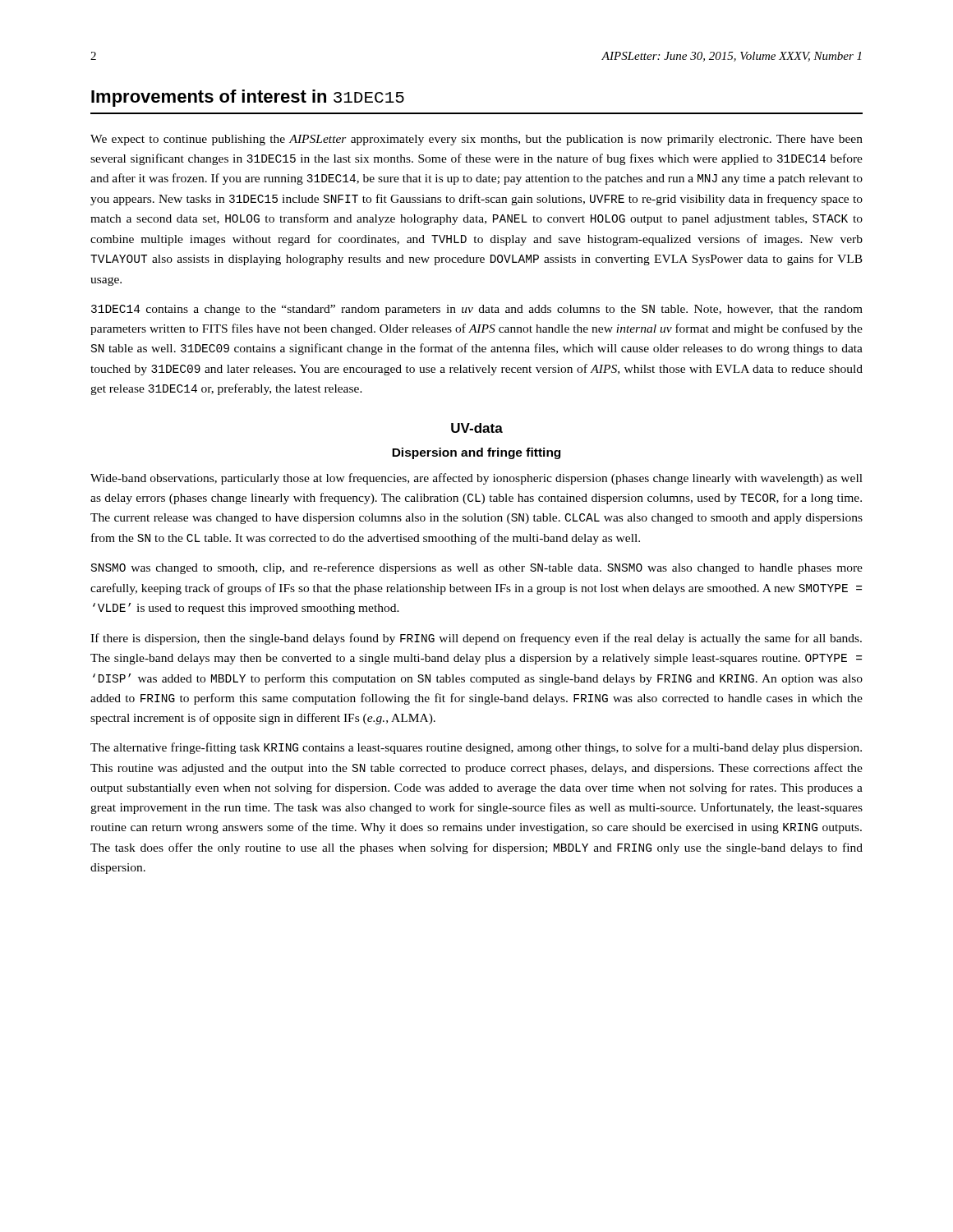Point to the text starting "SNSMO was changed"
Viewport: 953px width, 1232px height.
coord(476,588)
